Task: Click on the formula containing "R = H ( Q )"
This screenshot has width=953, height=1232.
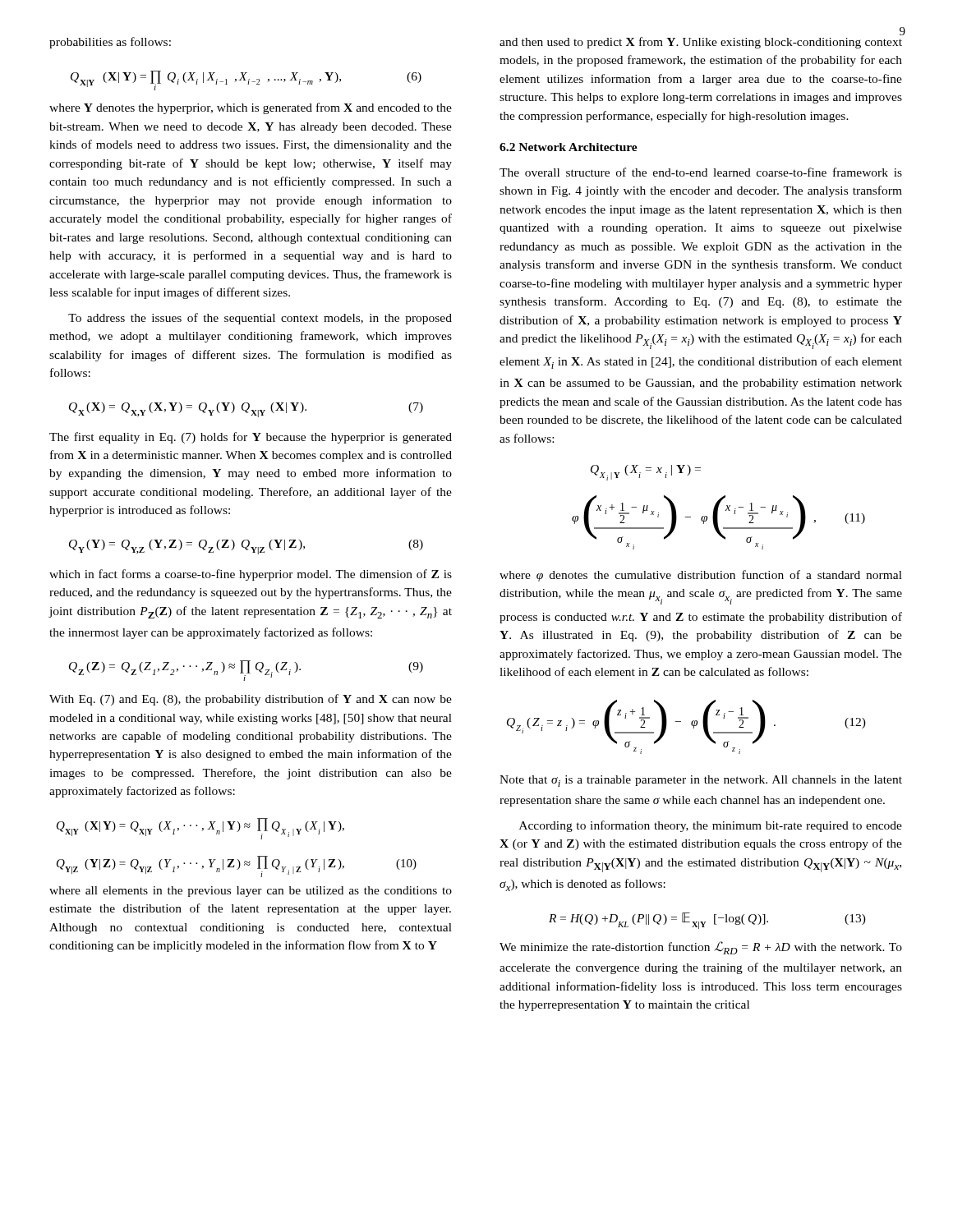Action: (701, 917)
